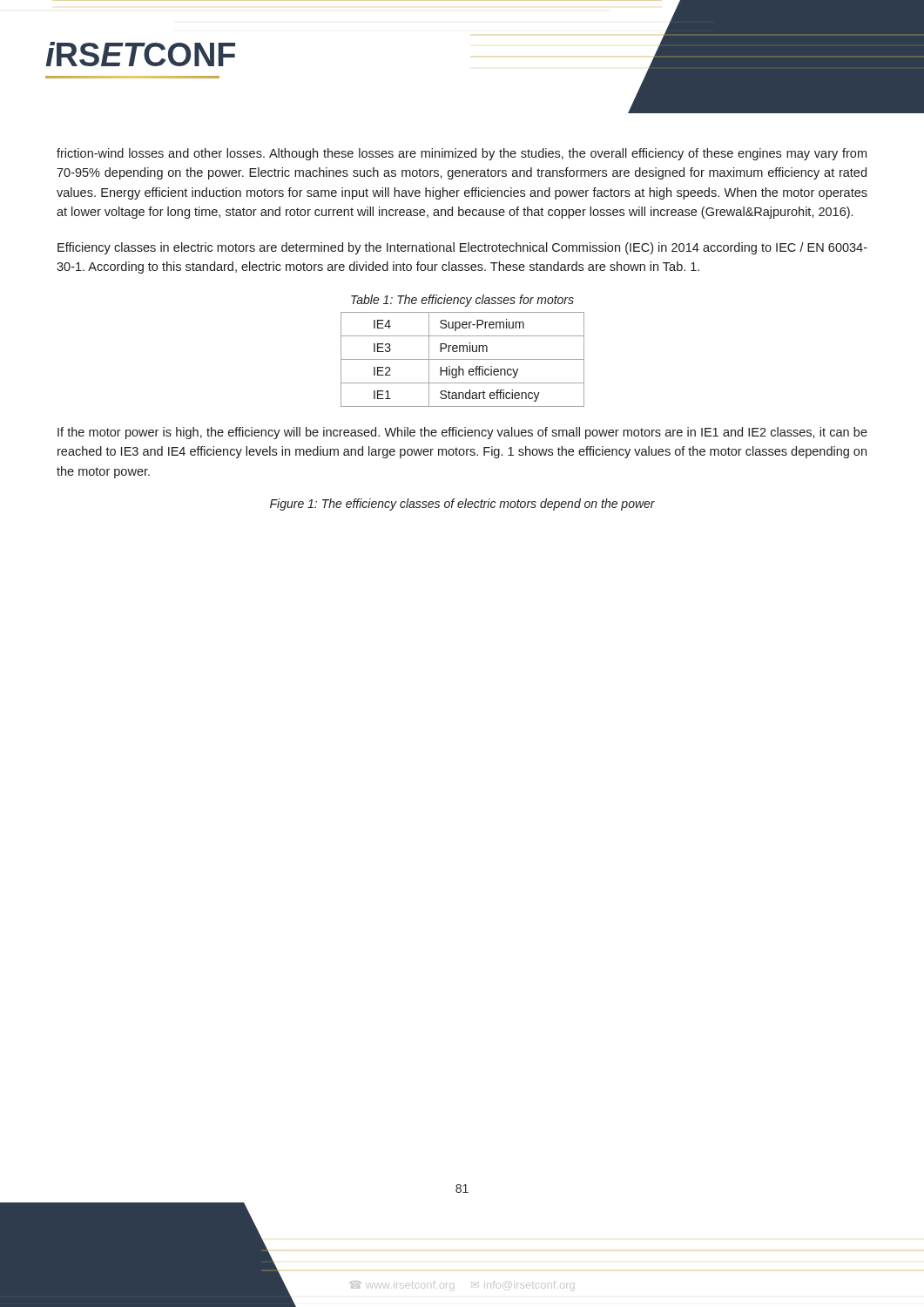Screen dimensions: 1307x924
Task: Point to the block beginning "friction-wind losses and other losses. Although these losses"
Action: (462, 183)
